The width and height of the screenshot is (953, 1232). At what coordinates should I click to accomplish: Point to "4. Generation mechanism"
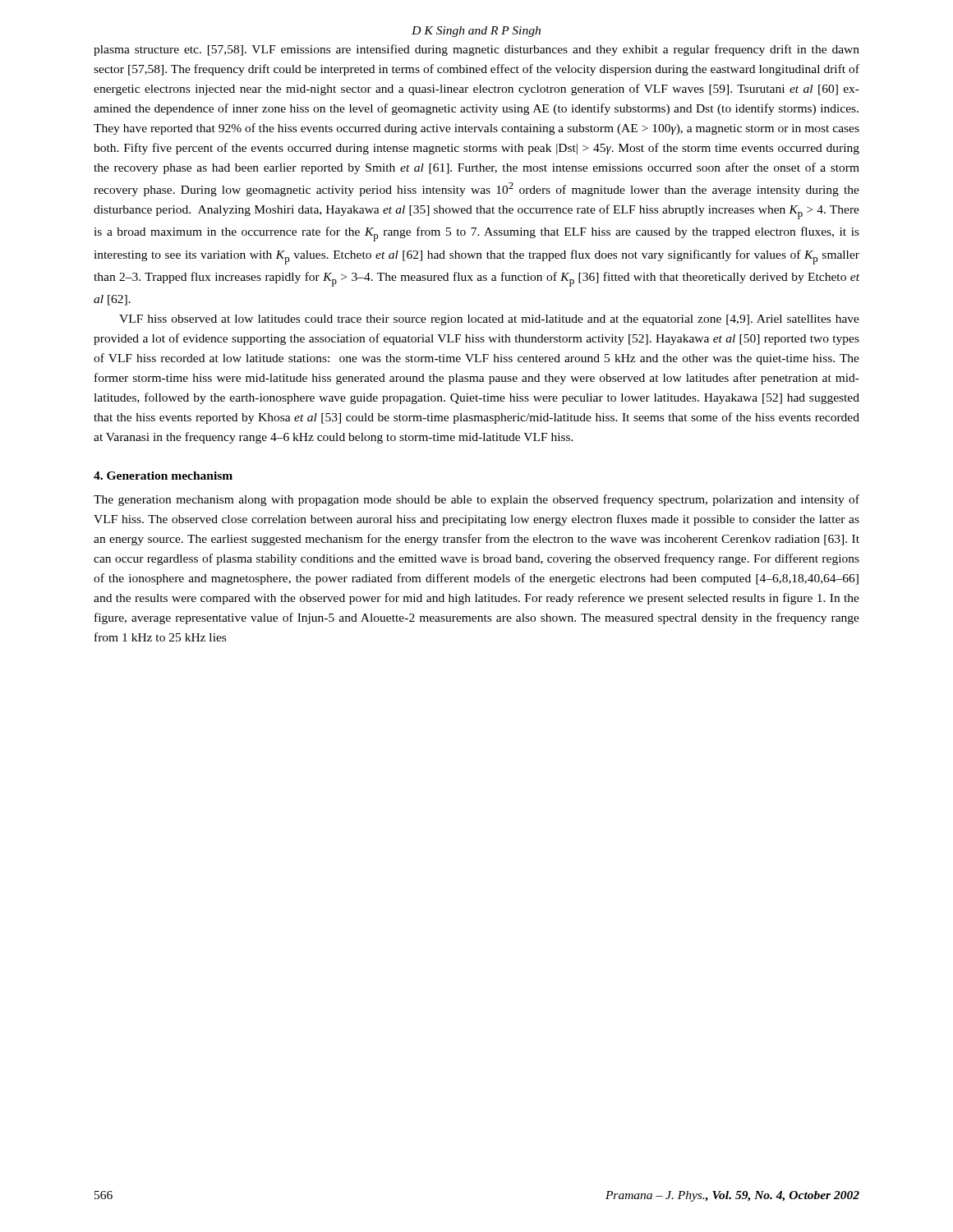pyautogui.click(x=163, y=475)
